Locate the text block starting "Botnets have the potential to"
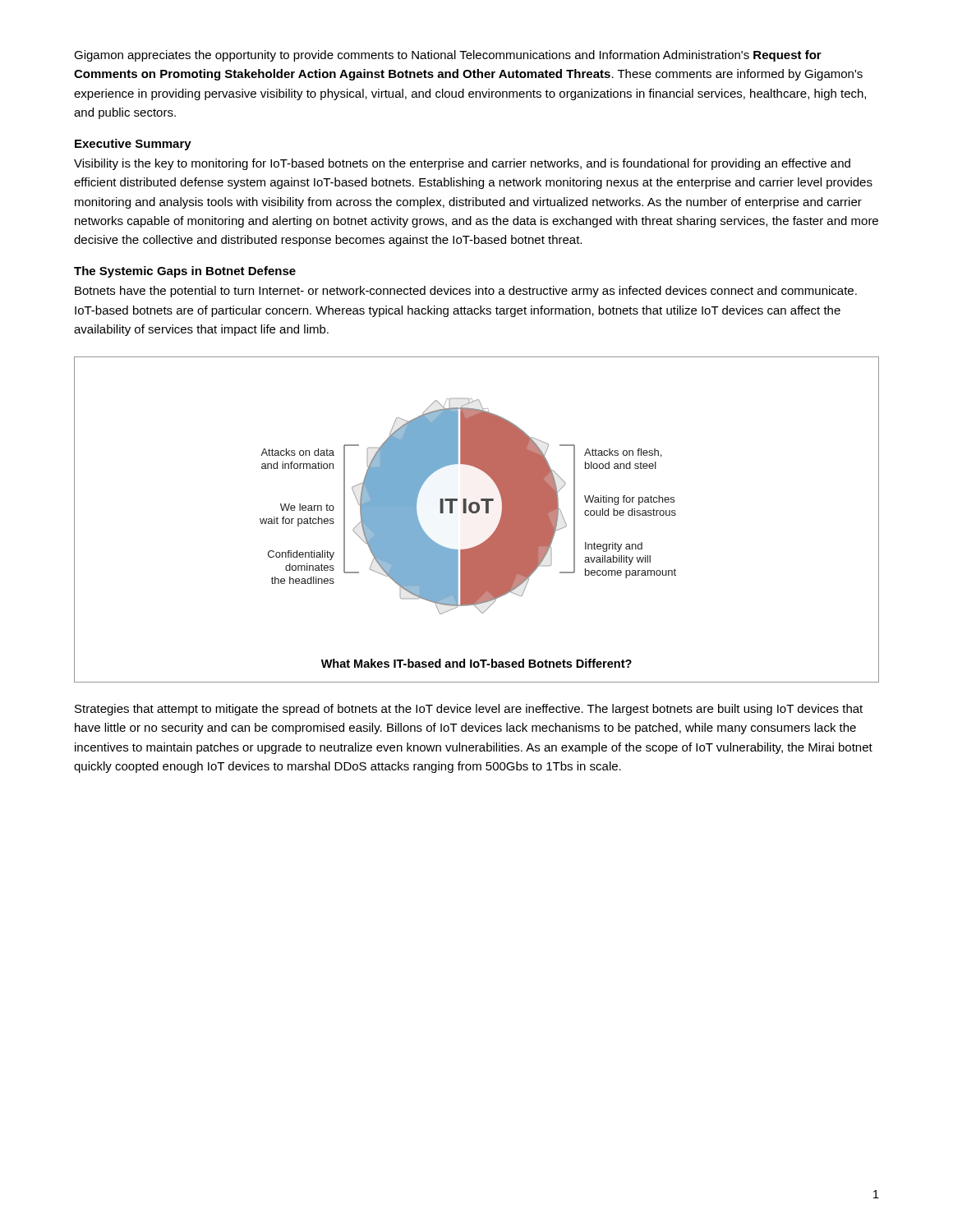The width and height of the screenshot is (953, 1232). click(466, 310)
